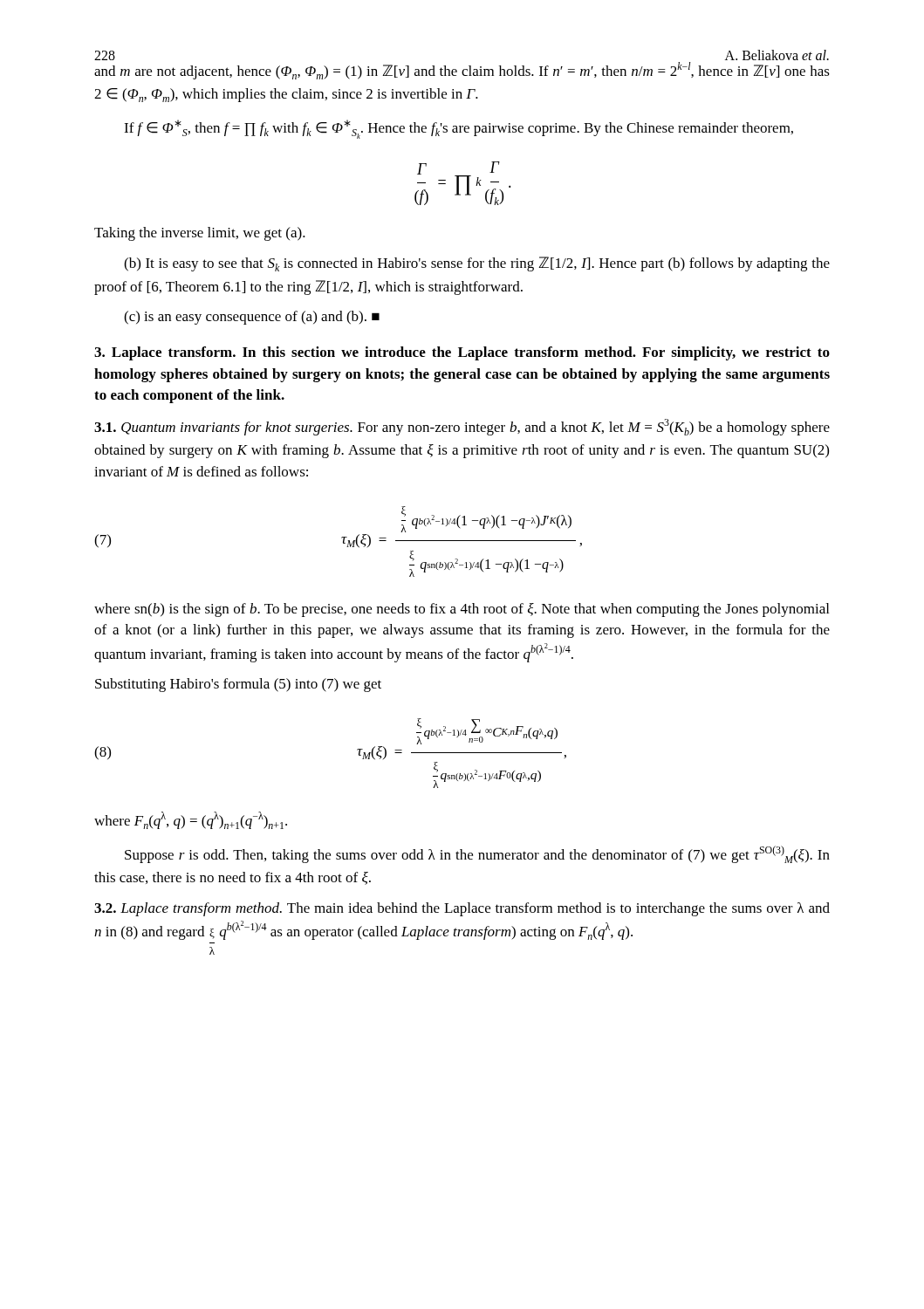This screenshot has width=924, height=1309.
Task: Select the element starting "Suppose r is"
Action: click(462, 865)
